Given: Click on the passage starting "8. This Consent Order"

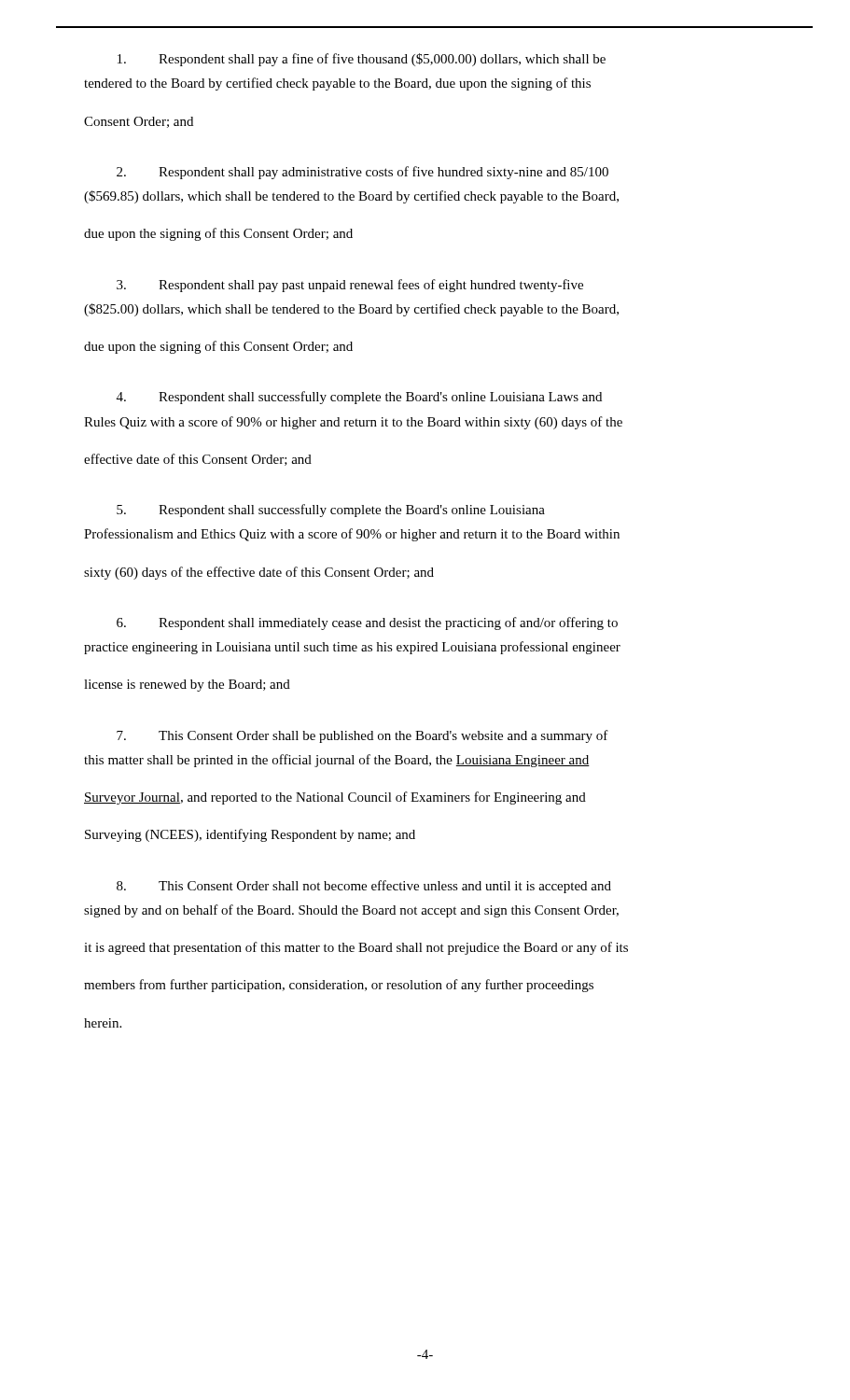Looking at the screenshot, I should click(x=434, y=954).
